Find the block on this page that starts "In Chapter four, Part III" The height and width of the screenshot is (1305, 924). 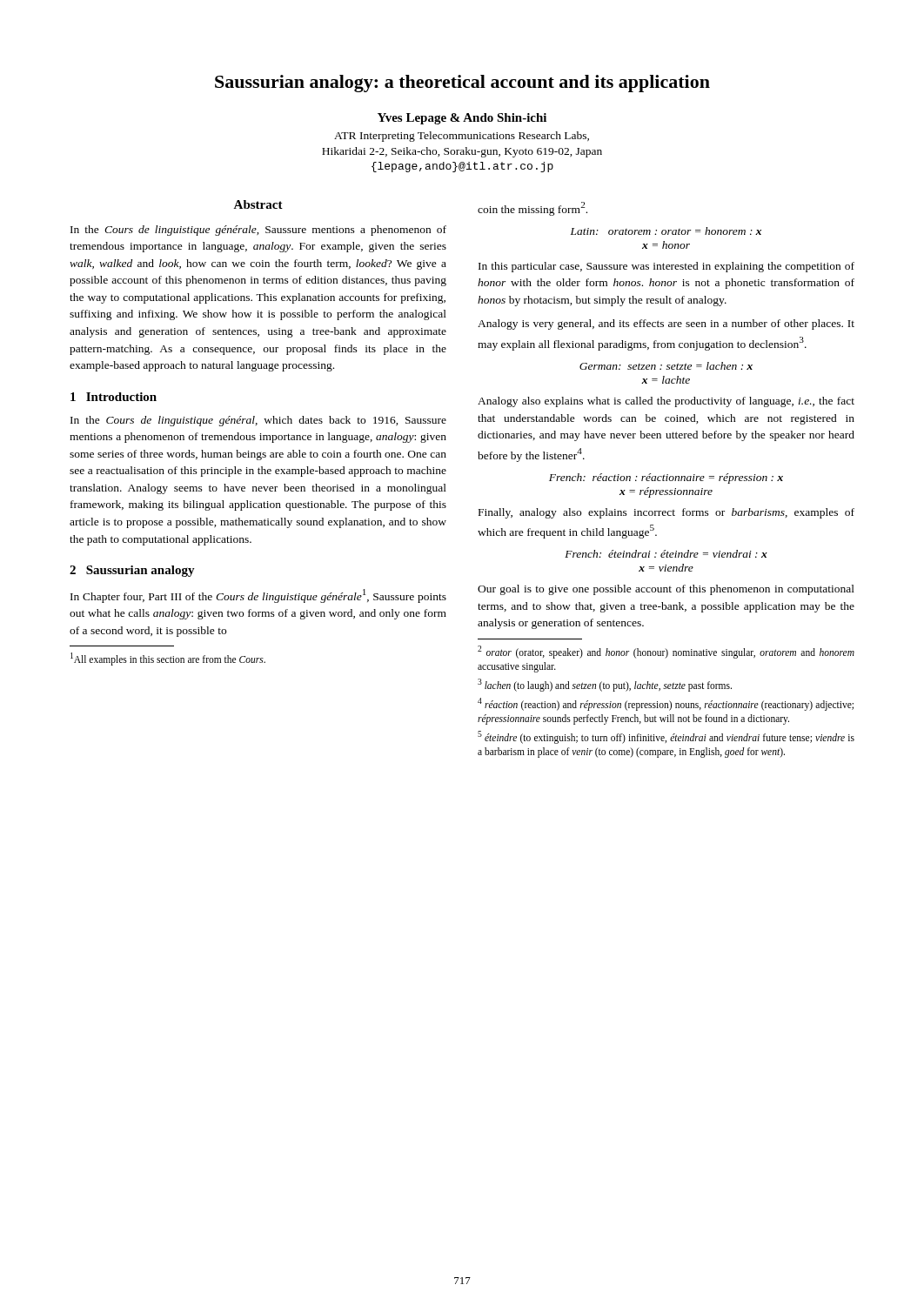(x=258, y=612)
